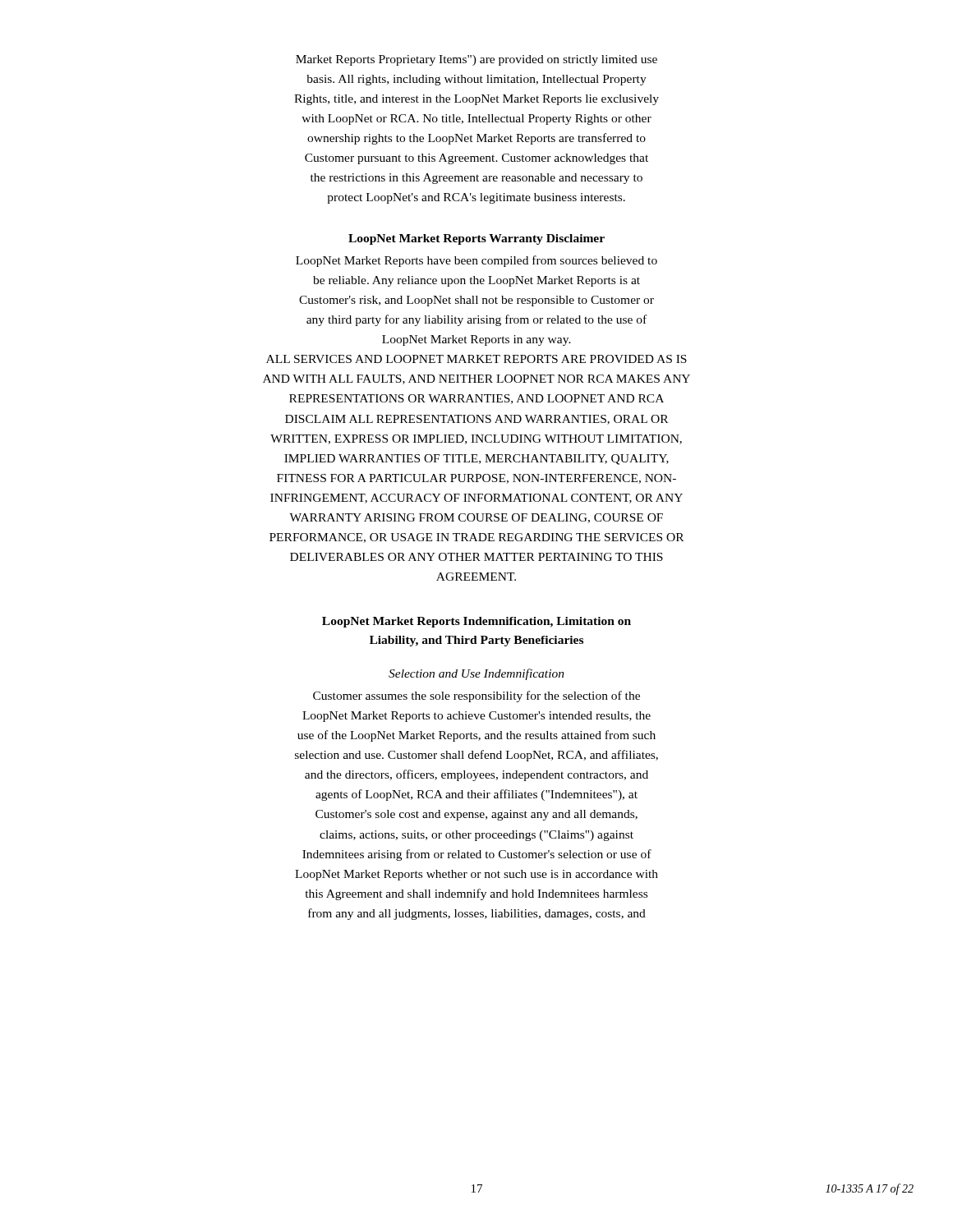Locate the text block that reads "LoopNet Market Reports"

click(476, 418)
